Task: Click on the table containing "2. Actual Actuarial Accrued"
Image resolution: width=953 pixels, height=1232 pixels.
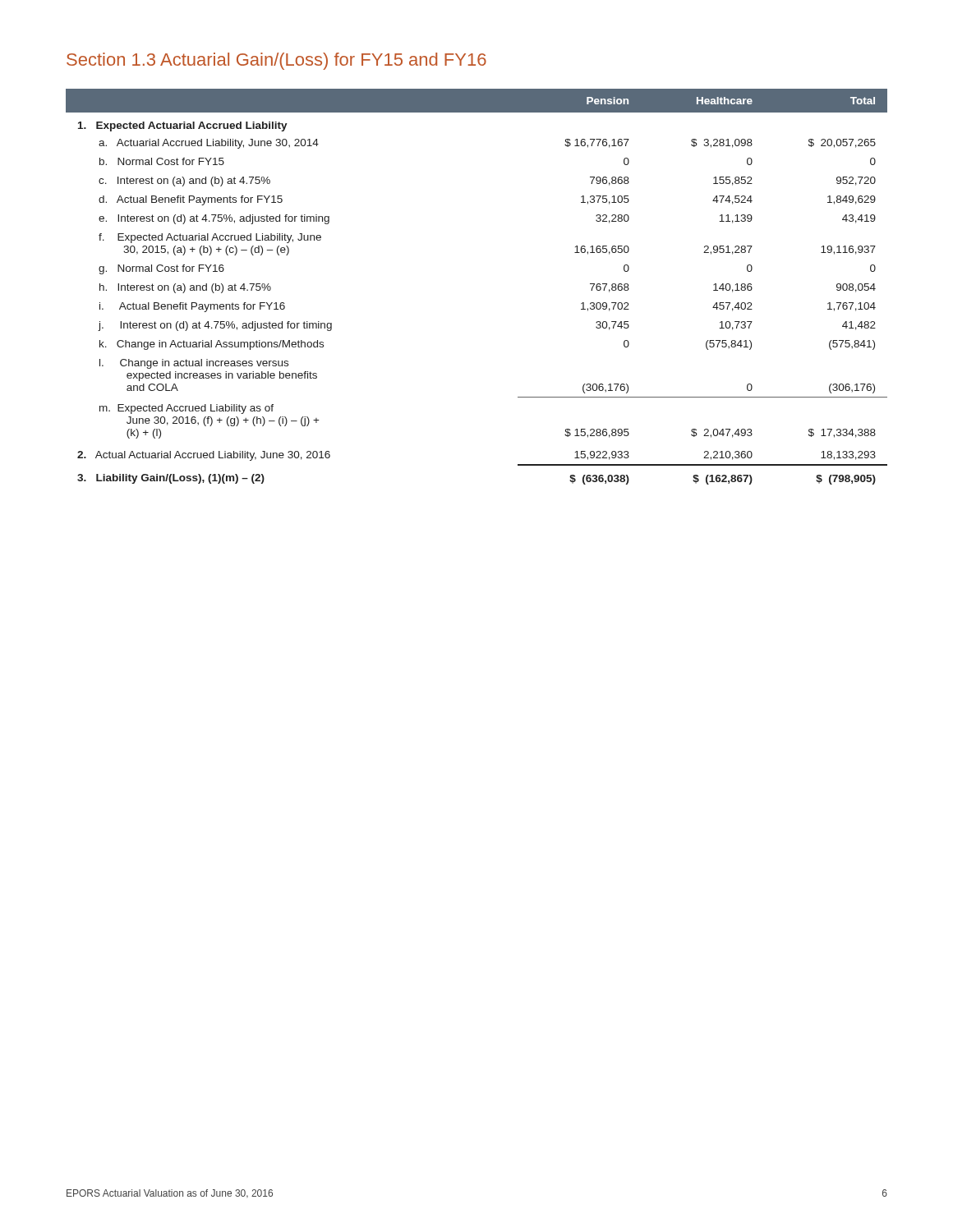Action: (x=476, y=289)
